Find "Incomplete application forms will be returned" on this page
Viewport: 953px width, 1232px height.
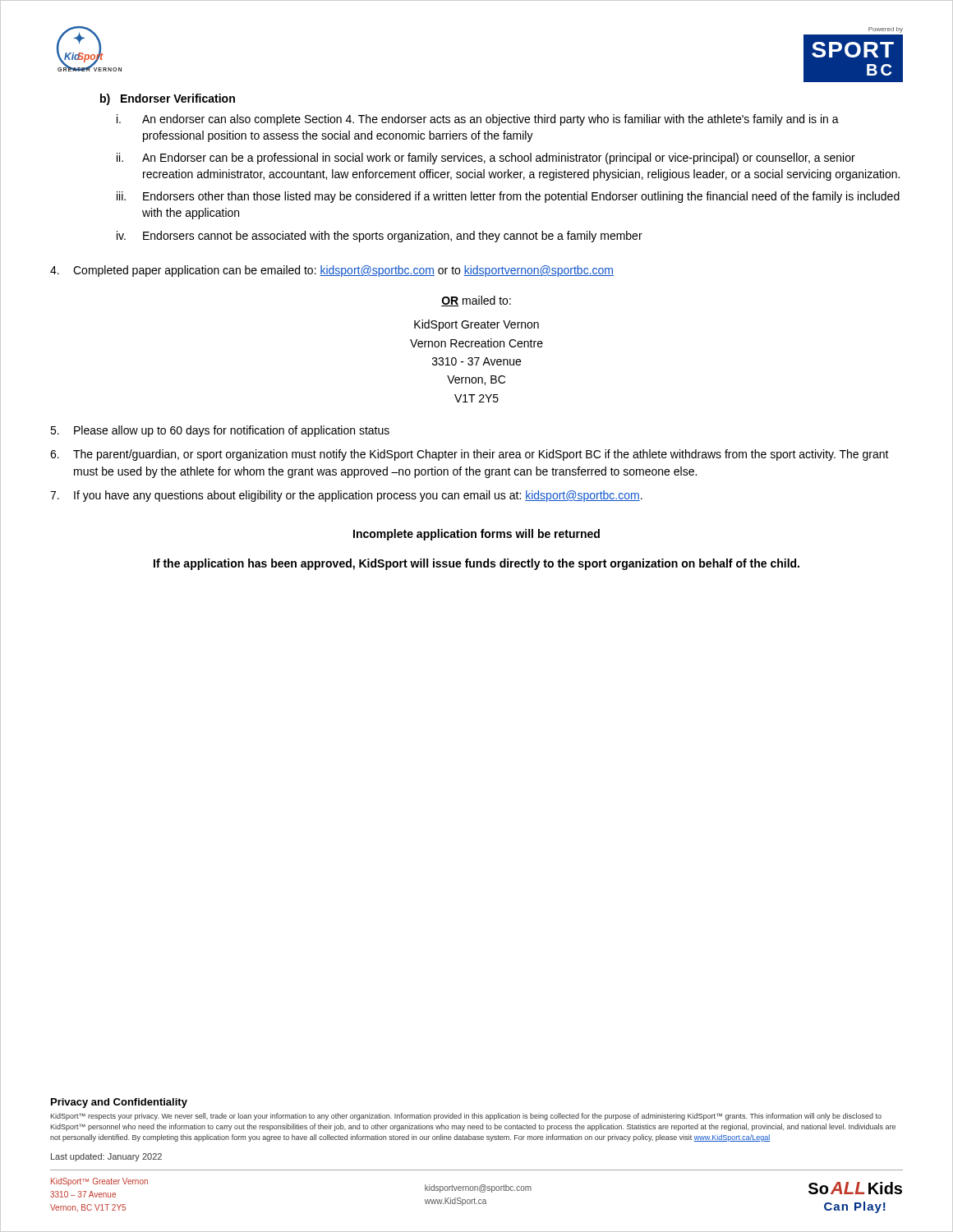click(x=476, y=534)
